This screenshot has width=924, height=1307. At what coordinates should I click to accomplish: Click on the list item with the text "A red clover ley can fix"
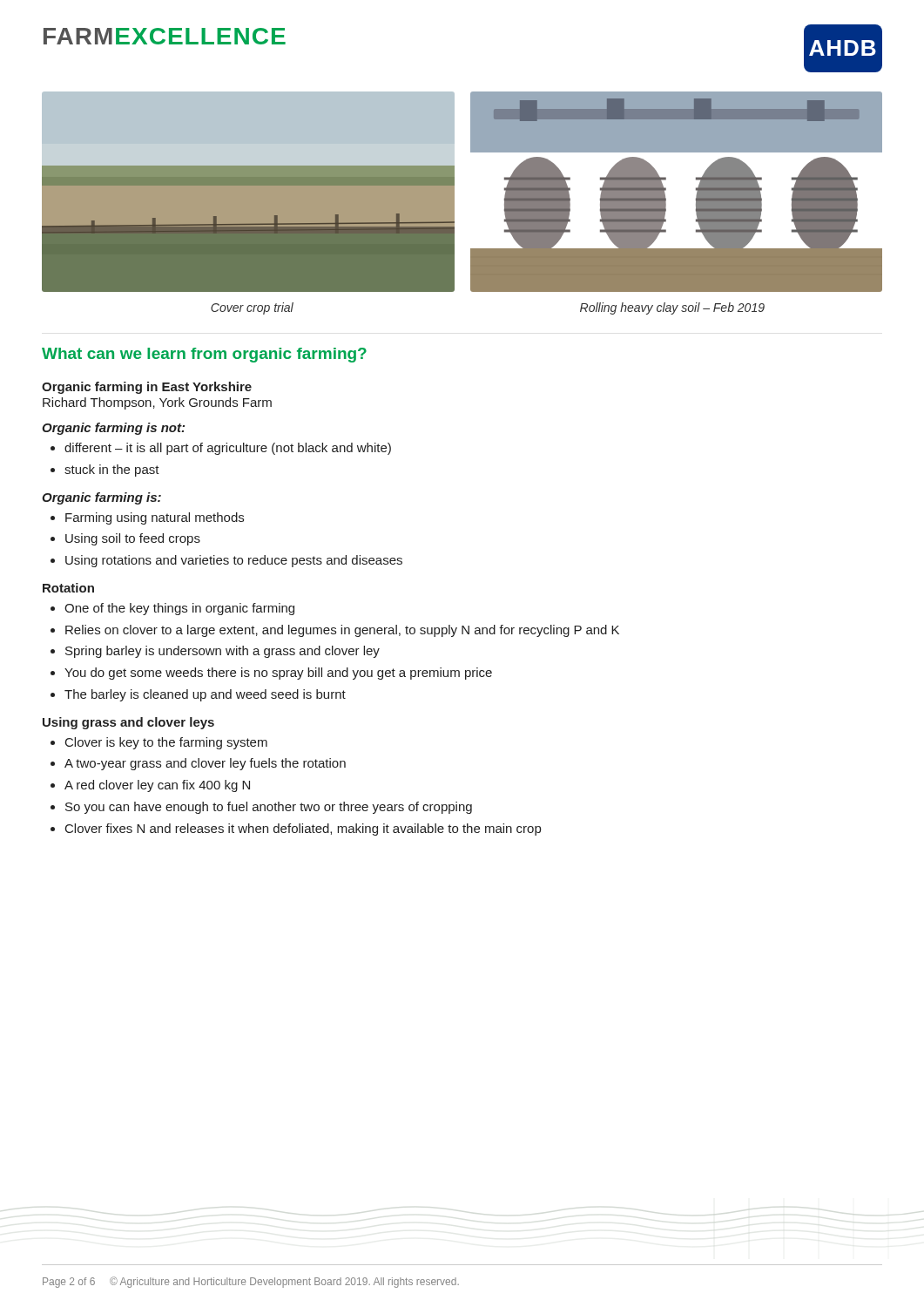(158, 785)
